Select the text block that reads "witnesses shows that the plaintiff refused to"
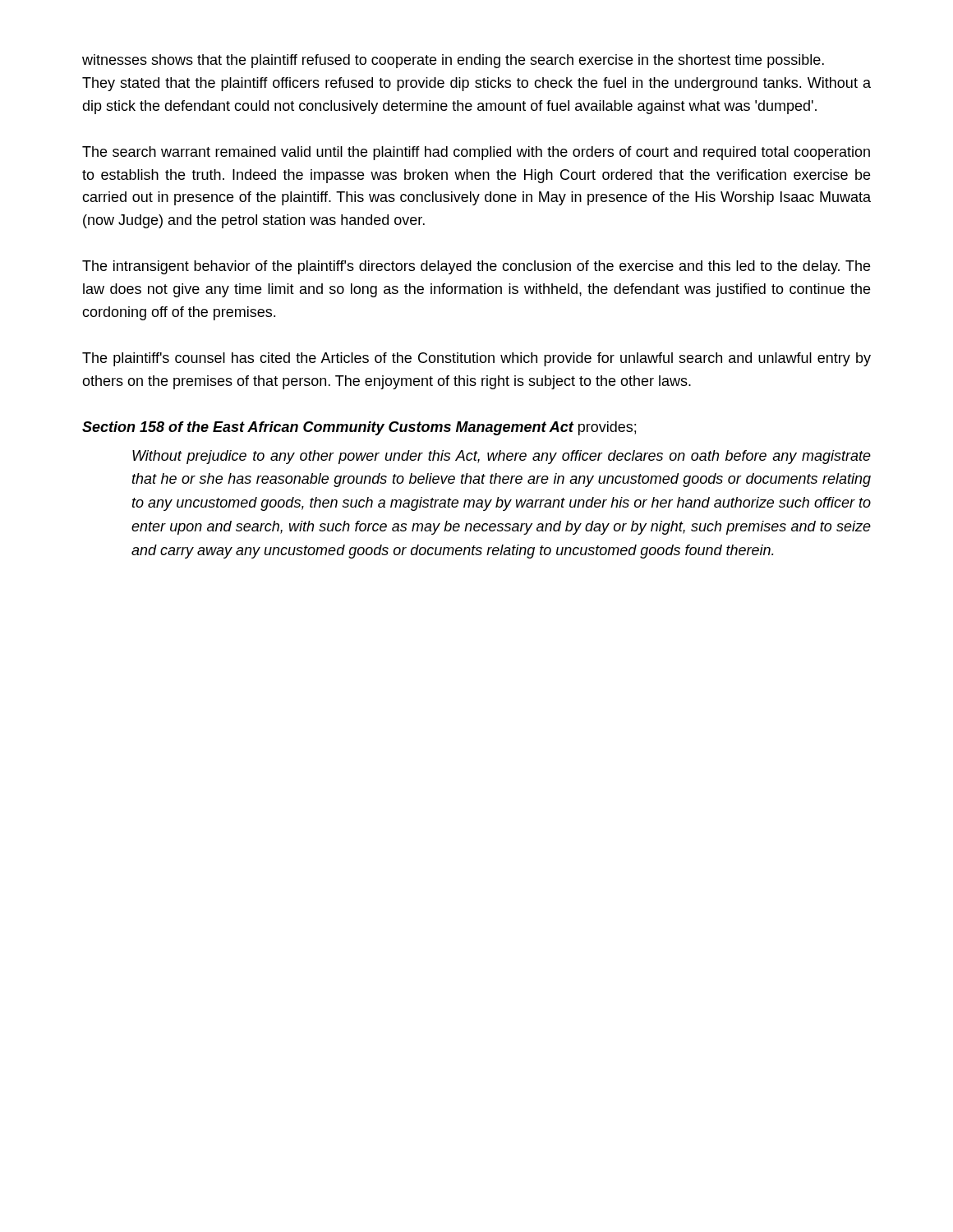Screen dimensions: 1232x953 coord(476,84)
